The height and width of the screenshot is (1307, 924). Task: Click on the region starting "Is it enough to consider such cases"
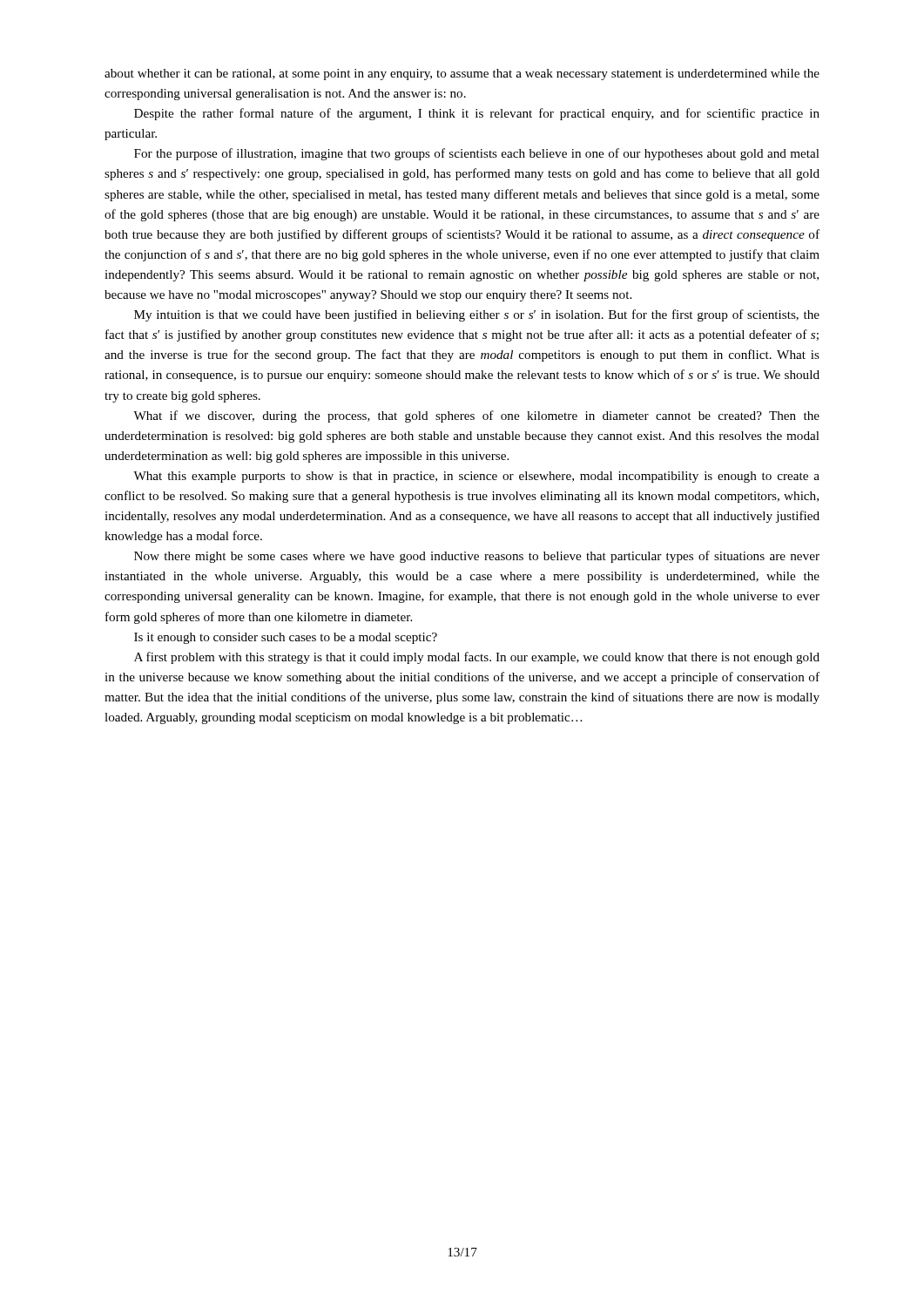286,638
